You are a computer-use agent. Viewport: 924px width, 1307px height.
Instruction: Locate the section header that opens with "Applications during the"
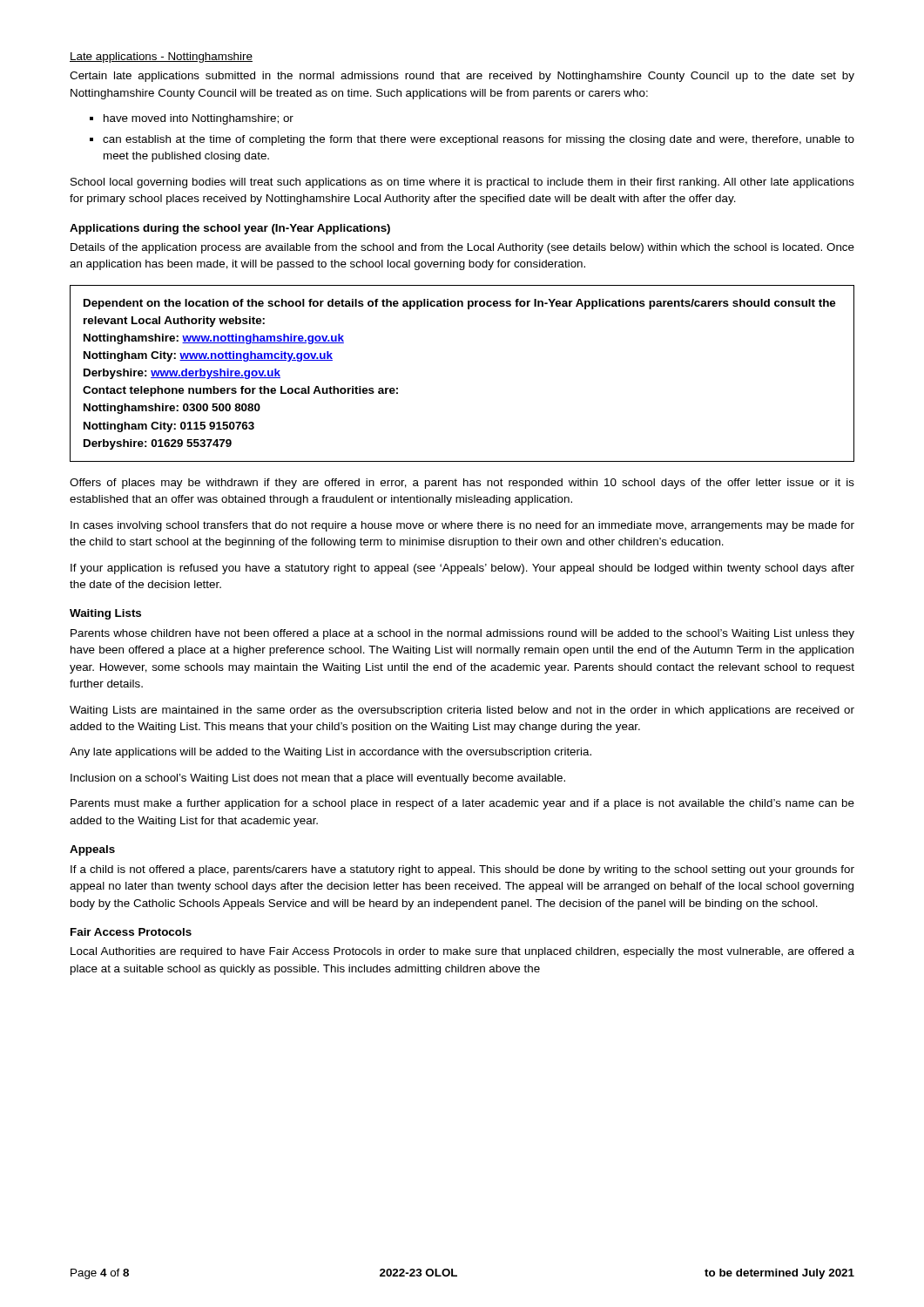click(230, 227)
